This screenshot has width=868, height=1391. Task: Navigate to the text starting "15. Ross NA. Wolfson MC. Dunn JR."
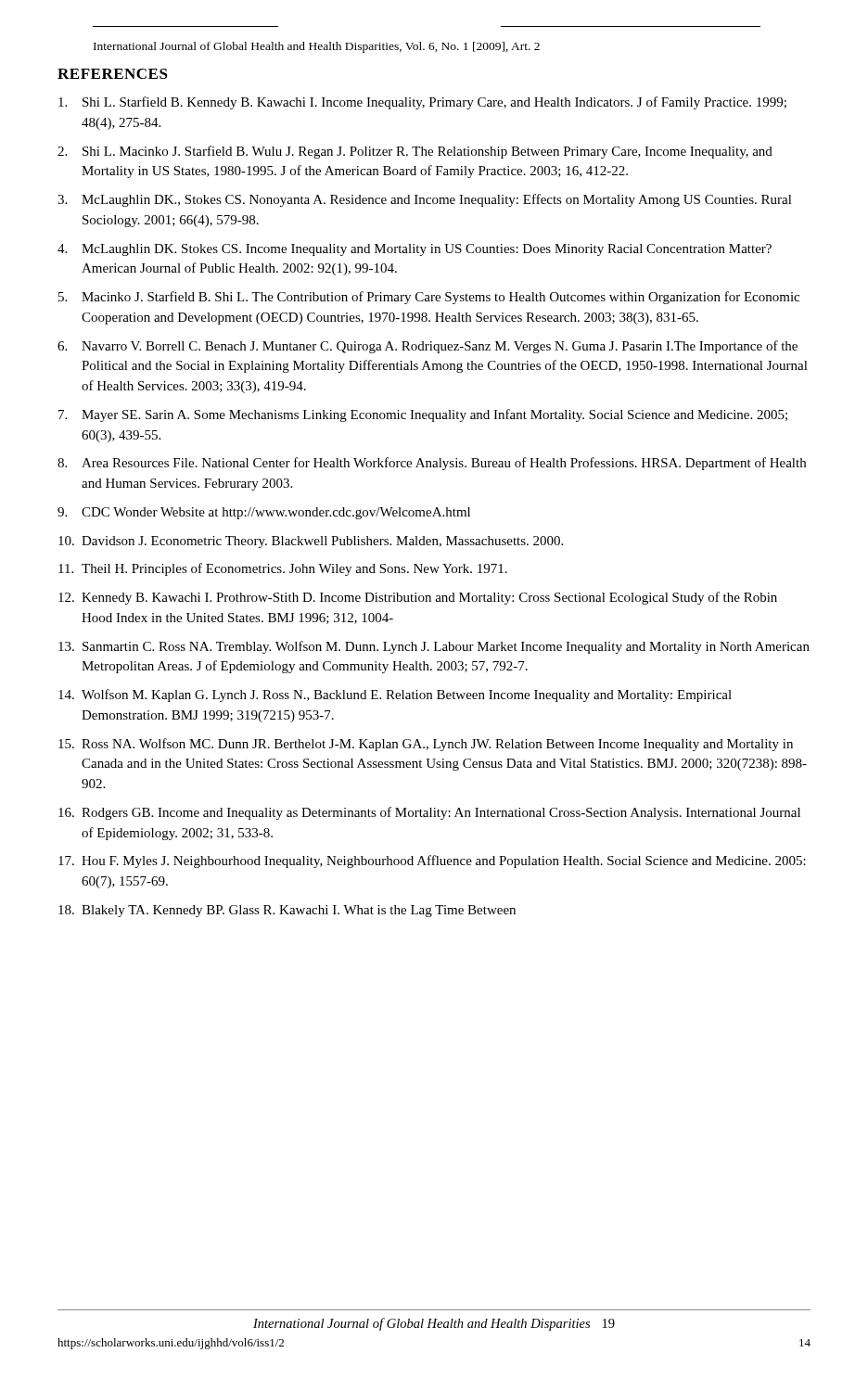coord(434,764)
